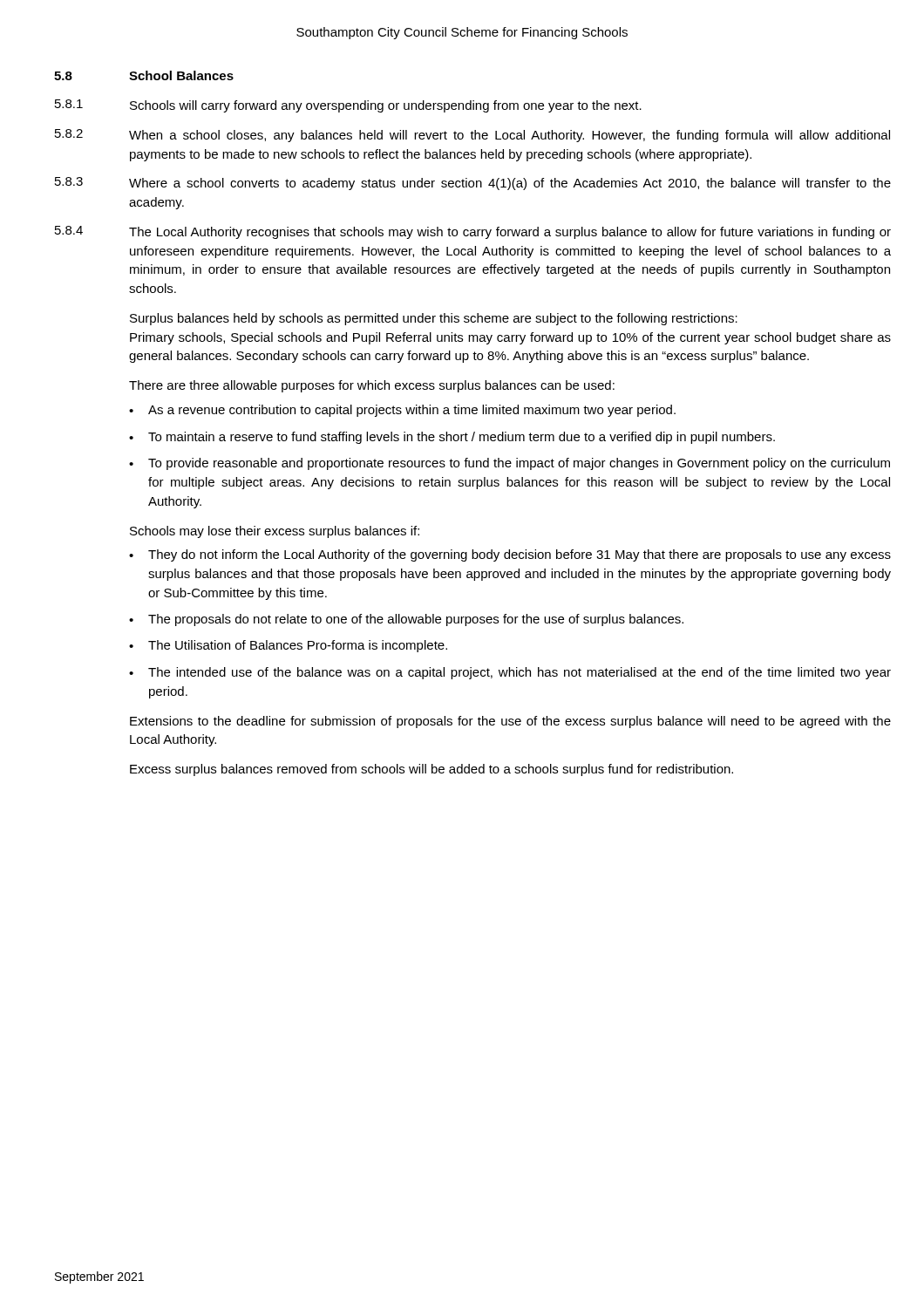Find the passage starting "Excess surplus balances"
The image size is (924, 1308).
432,769
